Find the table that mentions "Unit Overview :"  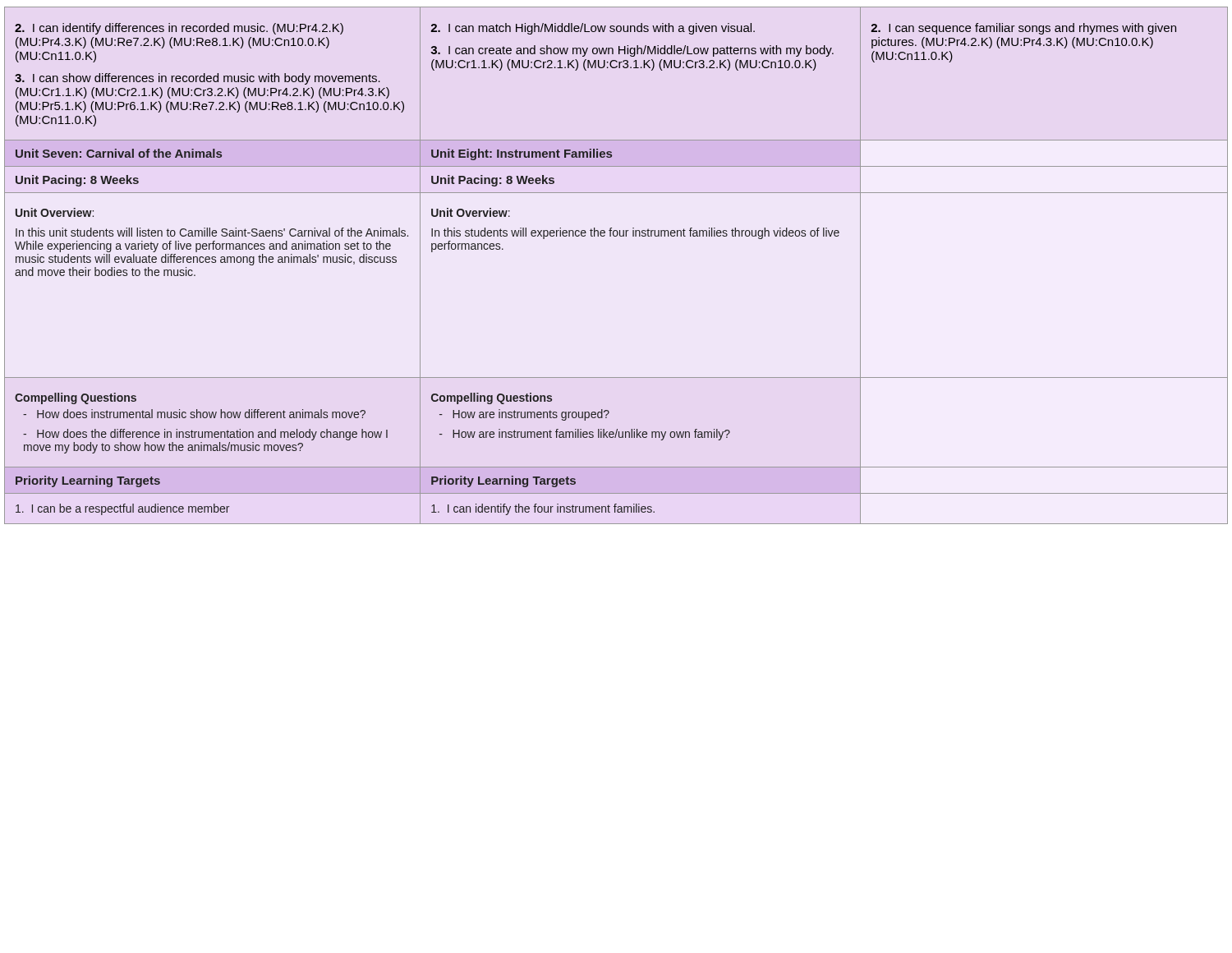[616, 265]
